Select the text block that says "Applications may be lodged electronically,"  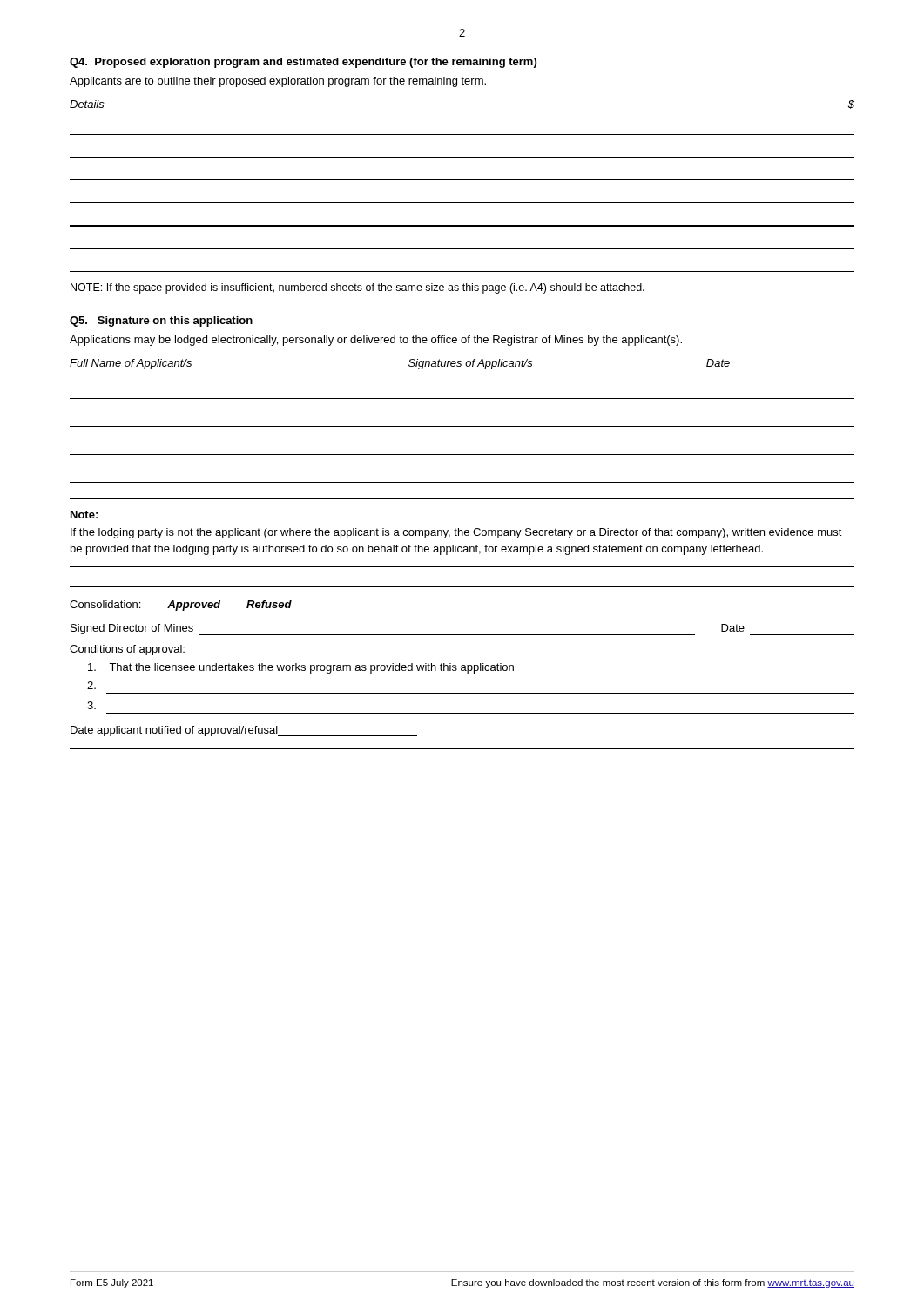376,339
